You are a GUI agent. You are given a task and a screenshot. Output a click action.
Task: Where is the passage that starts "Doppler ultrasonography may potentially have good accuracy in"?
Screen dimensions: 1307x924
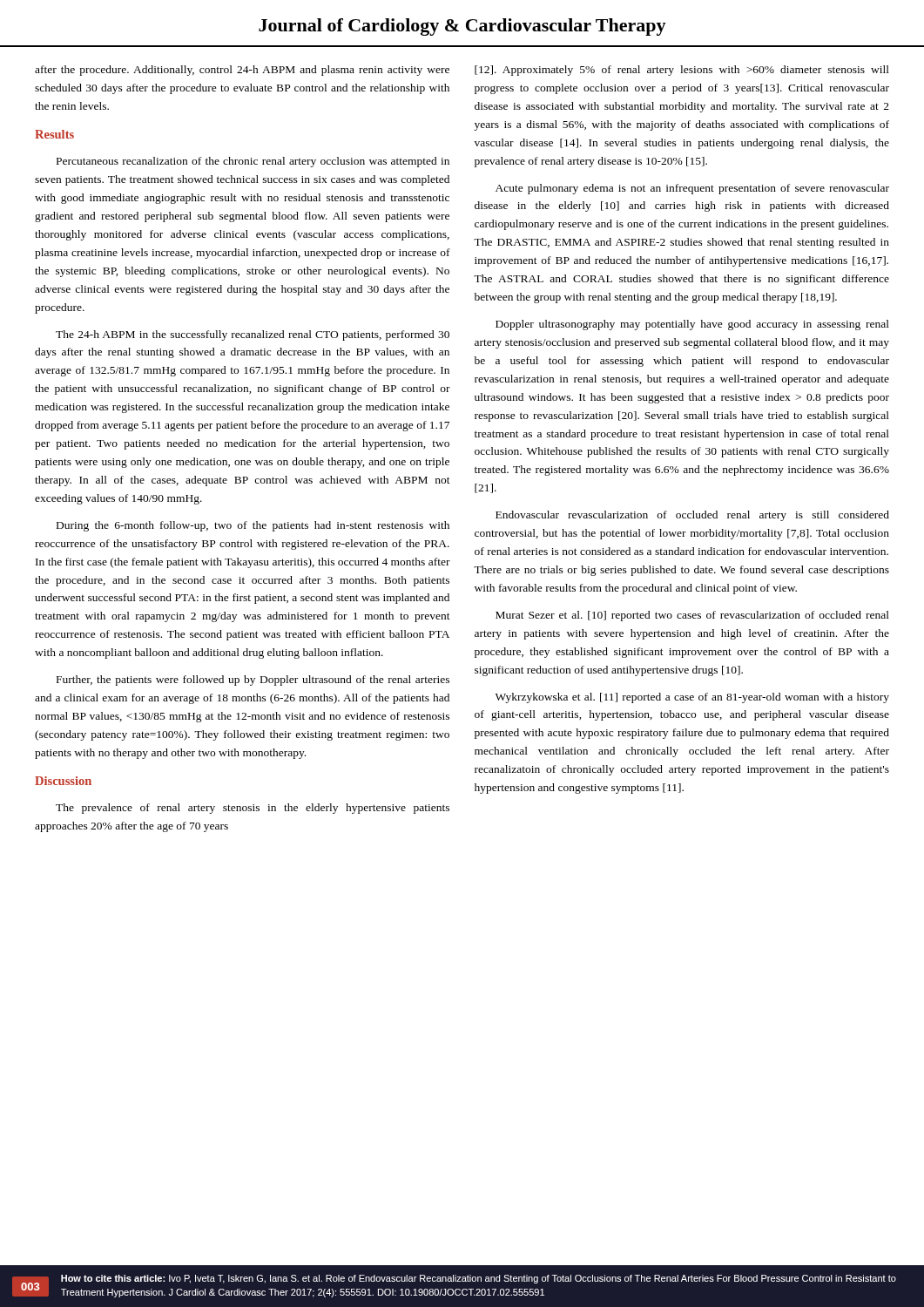click(x=682, y=407)
